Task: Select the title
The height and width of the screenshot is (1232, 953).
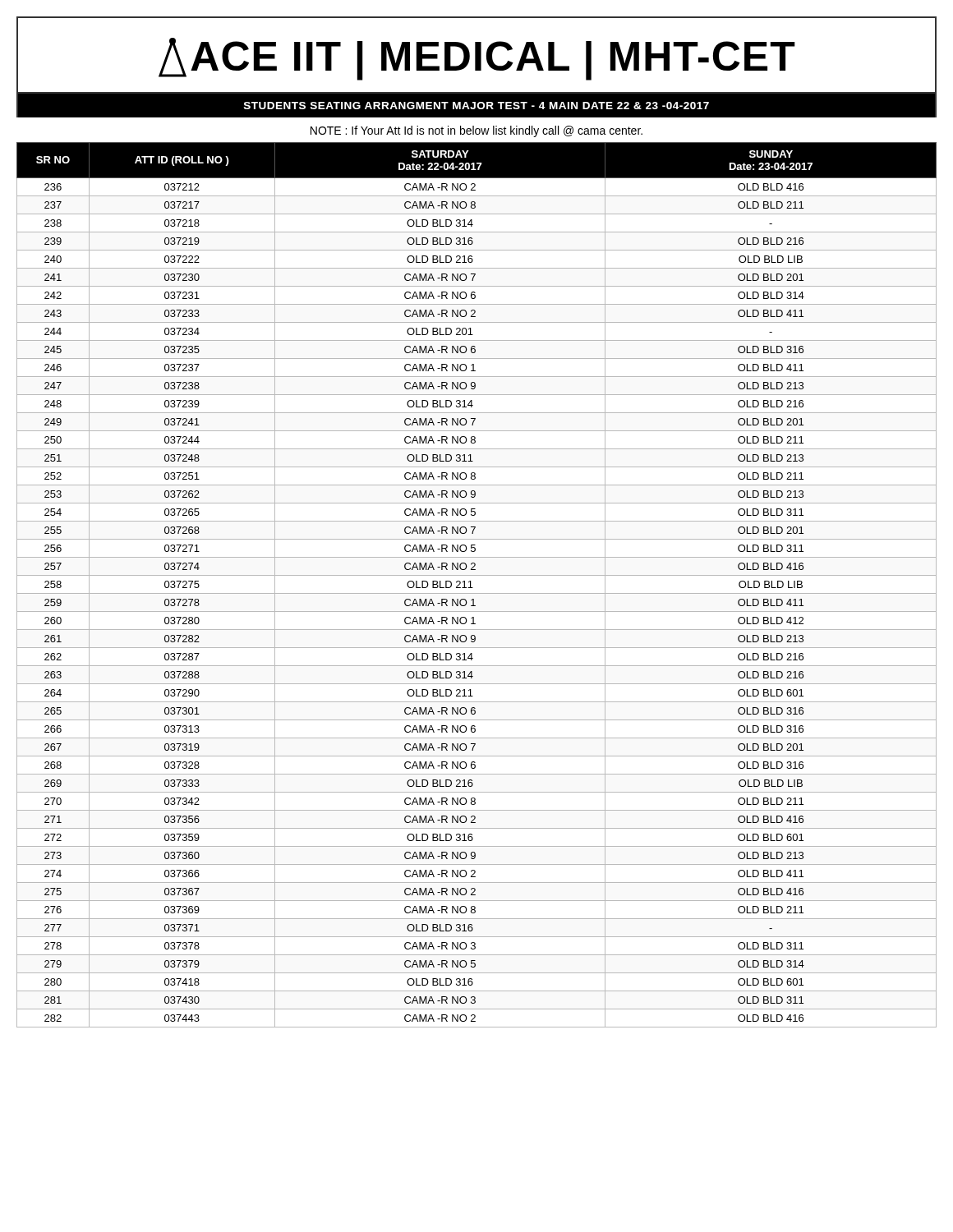Action: point(476,57)
